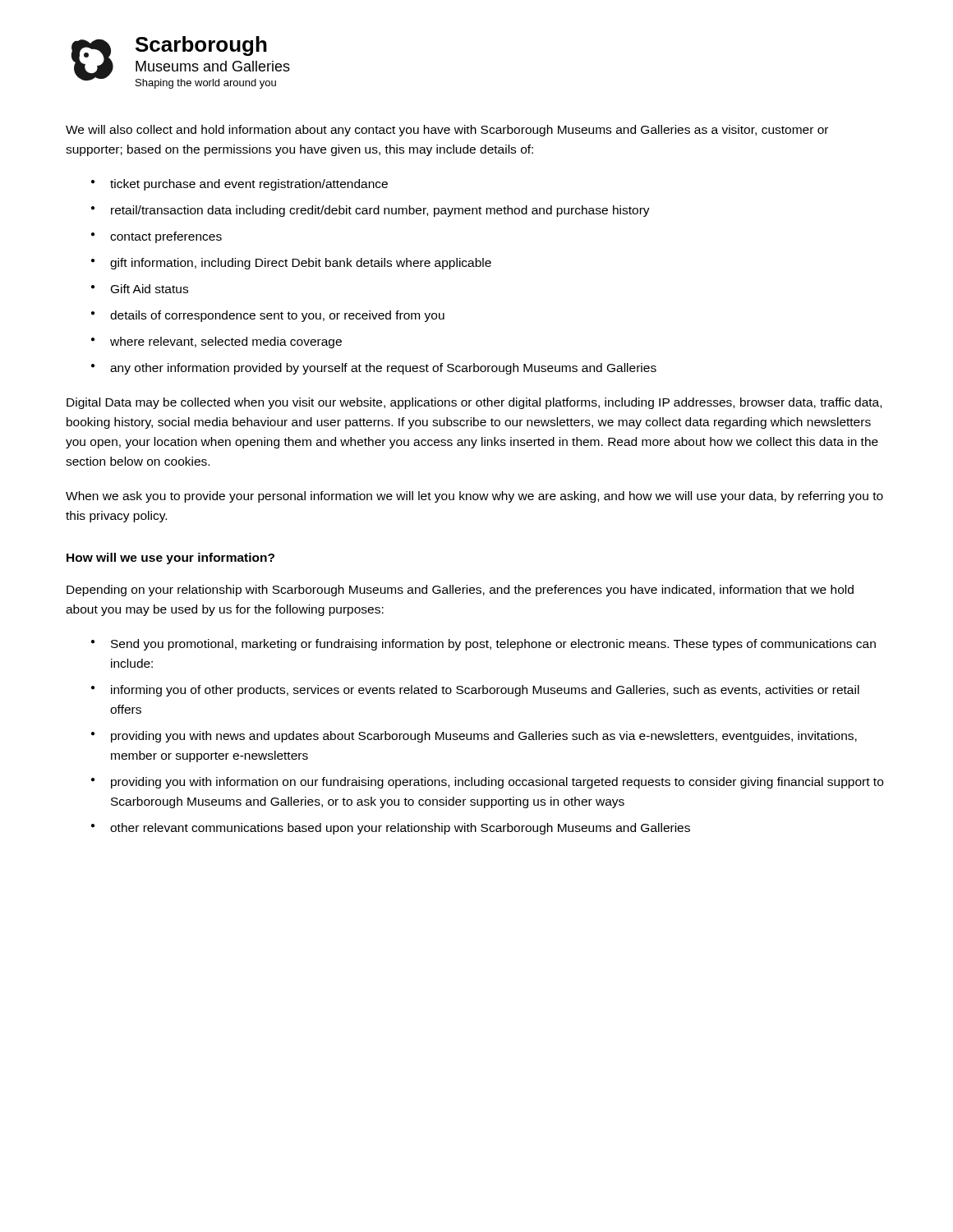Where is the passage that starts "Send you promotional, marketing or fundraising information"?

[493, 654]
